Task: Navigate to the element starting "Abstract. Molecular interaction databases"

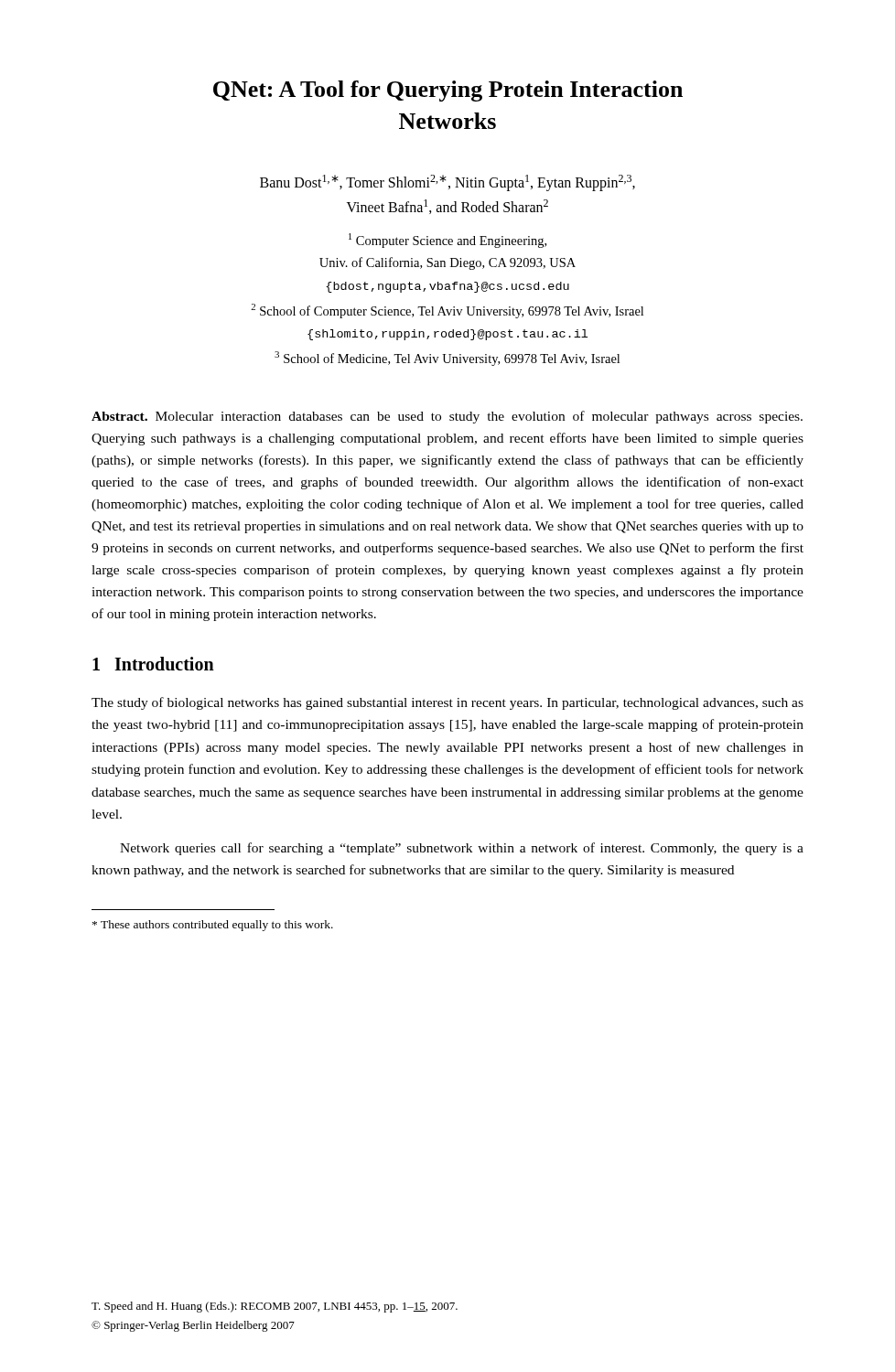Action: tap(448, 514)
